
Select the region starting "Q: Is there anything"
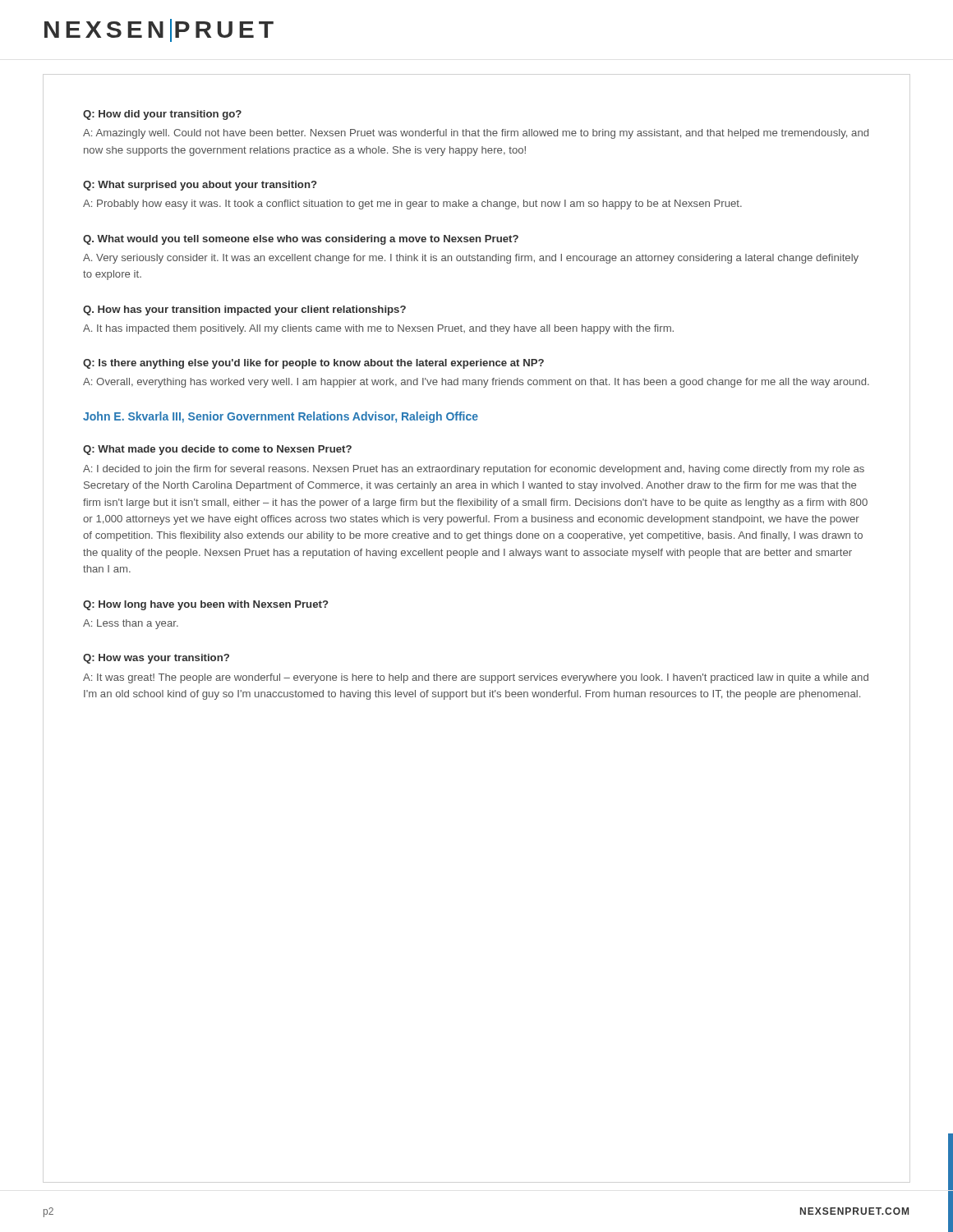tap(476, 373)
